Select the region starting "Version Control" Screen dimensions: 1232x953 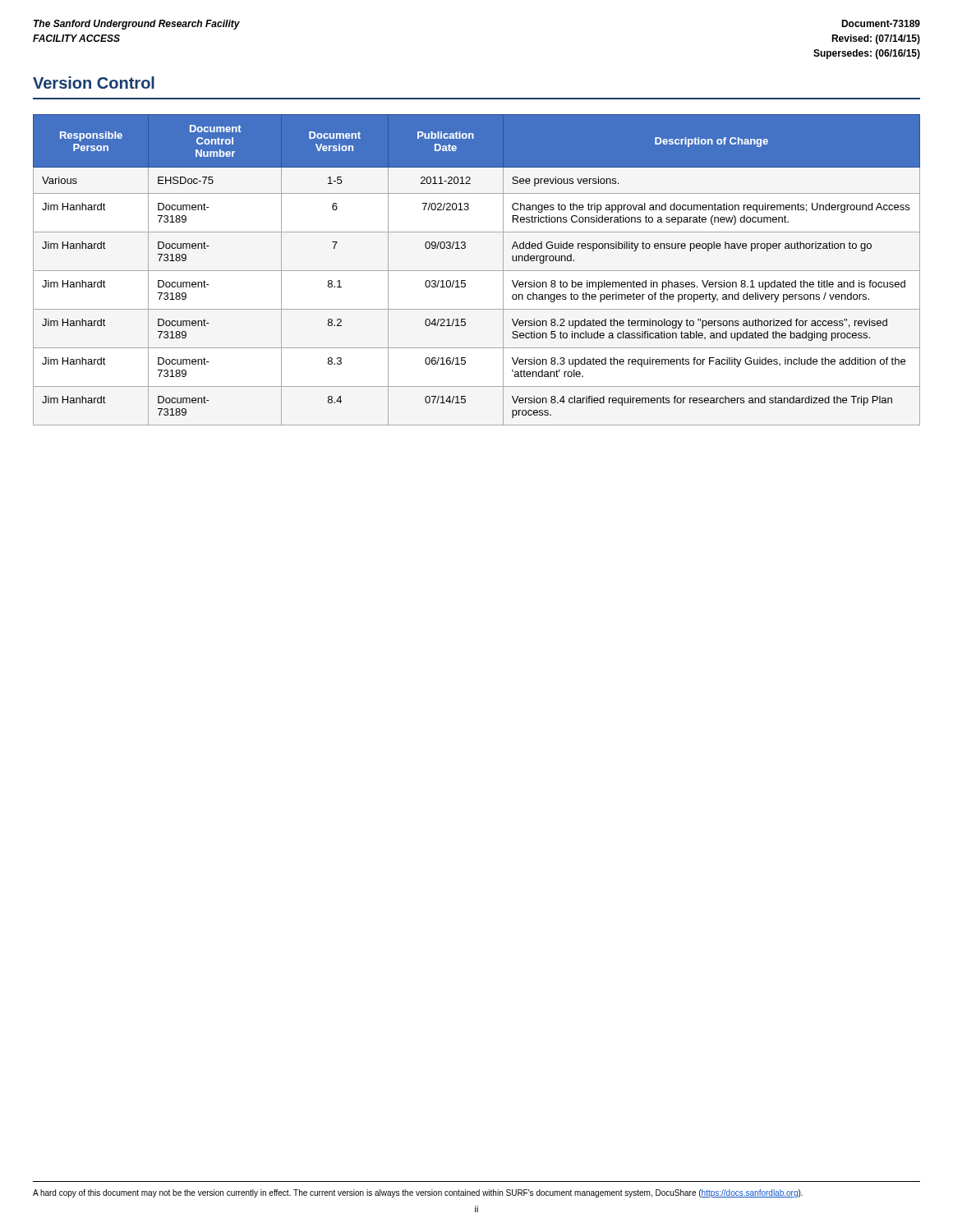476,87
